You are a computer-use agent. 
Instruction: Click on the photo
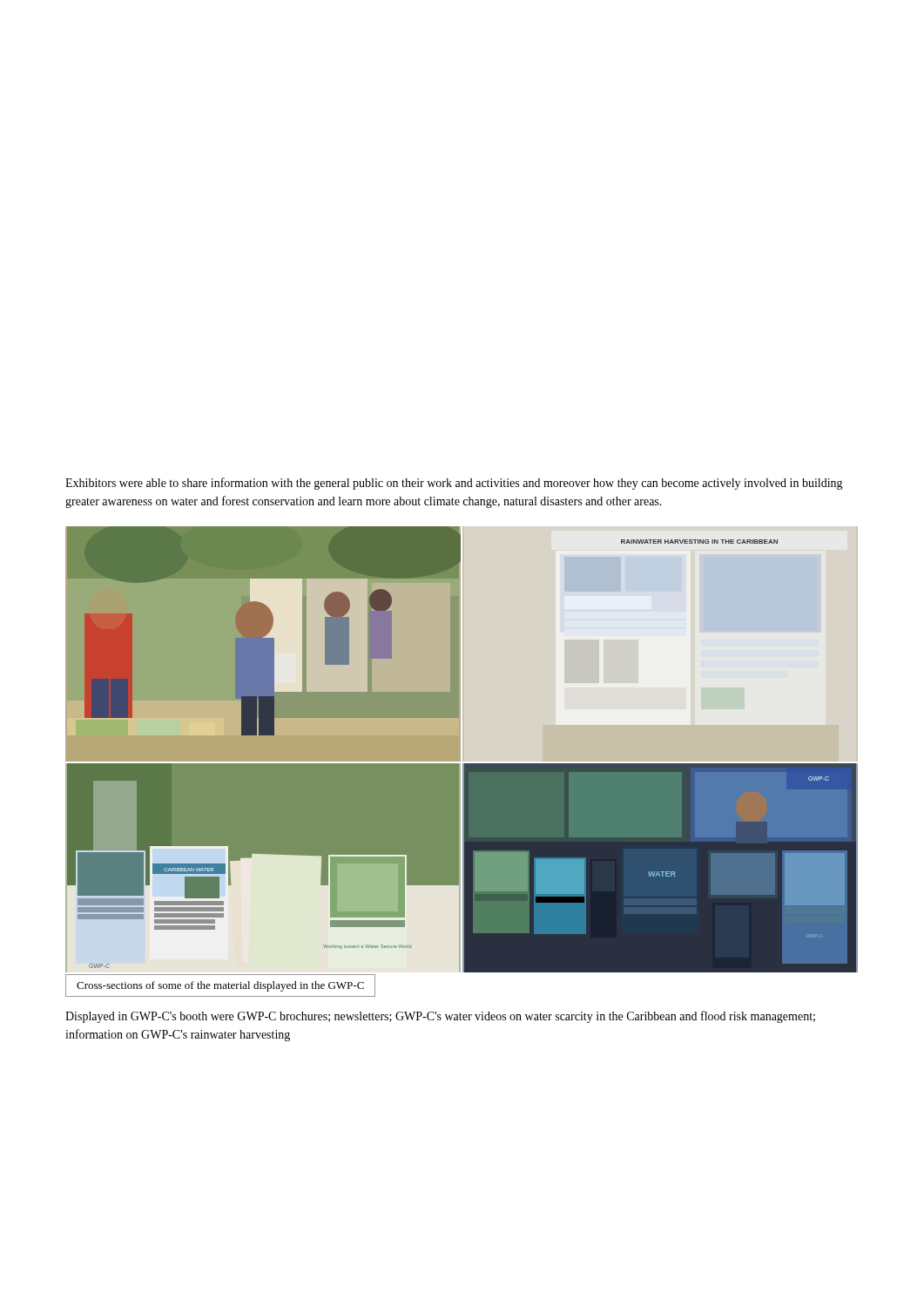click(462, 764)
